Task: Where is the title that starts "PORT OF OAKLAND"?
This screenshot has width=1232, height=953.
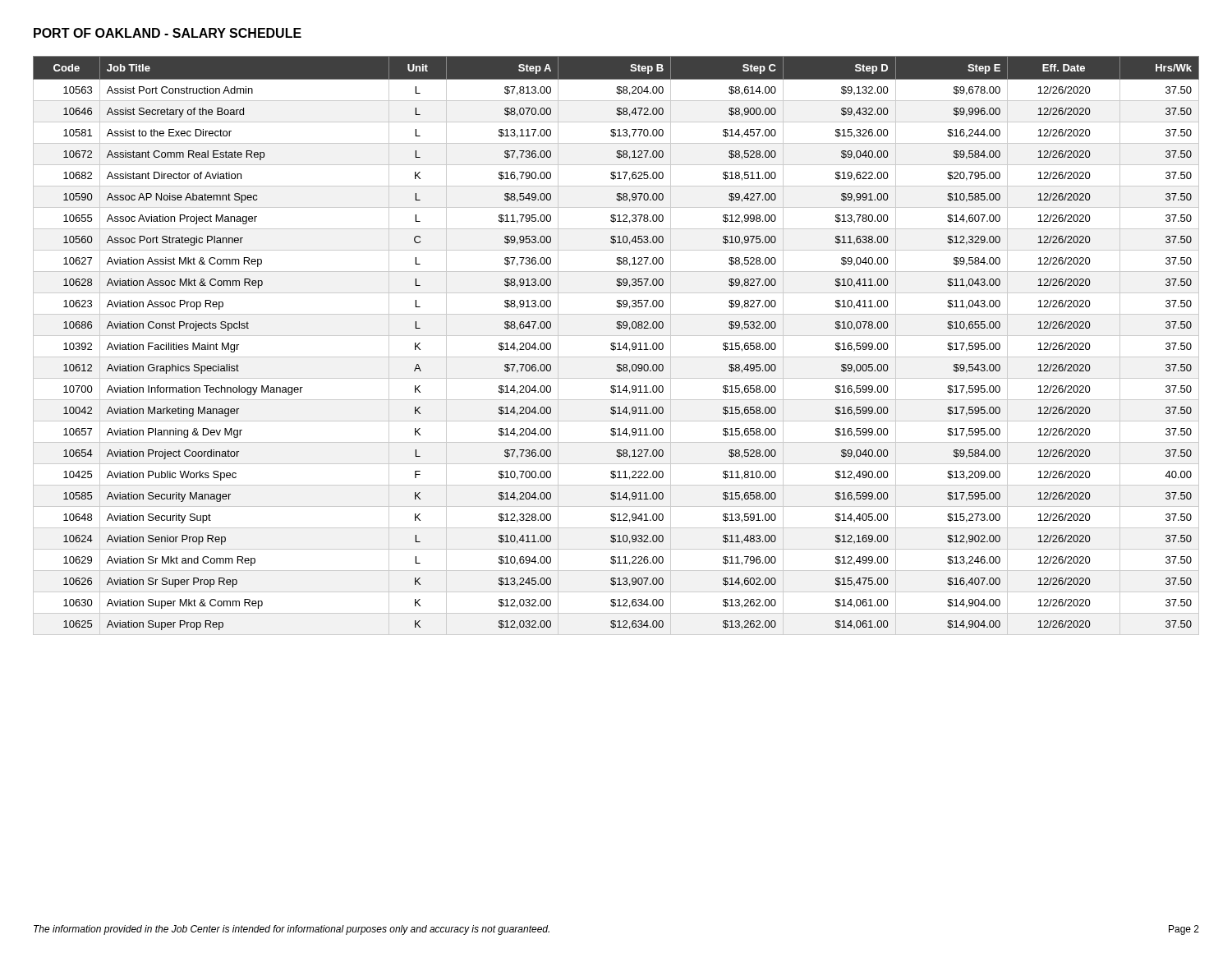Action: [x=167, y=33]
